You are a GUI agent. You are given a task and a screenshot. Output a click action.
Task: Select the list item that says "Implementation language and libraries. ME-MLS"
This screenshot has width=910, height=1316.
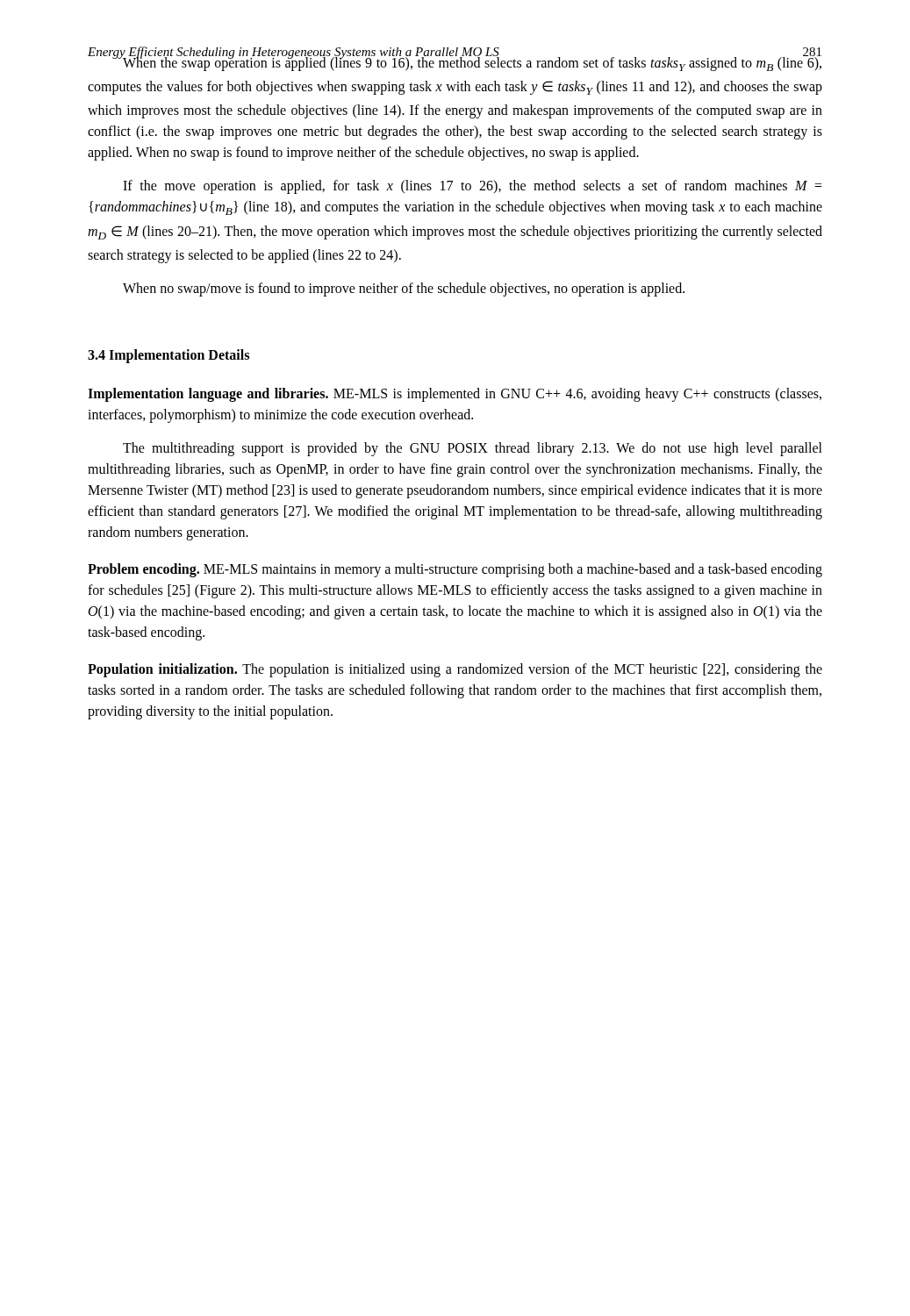pyautogui.click(x=455, y=463)
